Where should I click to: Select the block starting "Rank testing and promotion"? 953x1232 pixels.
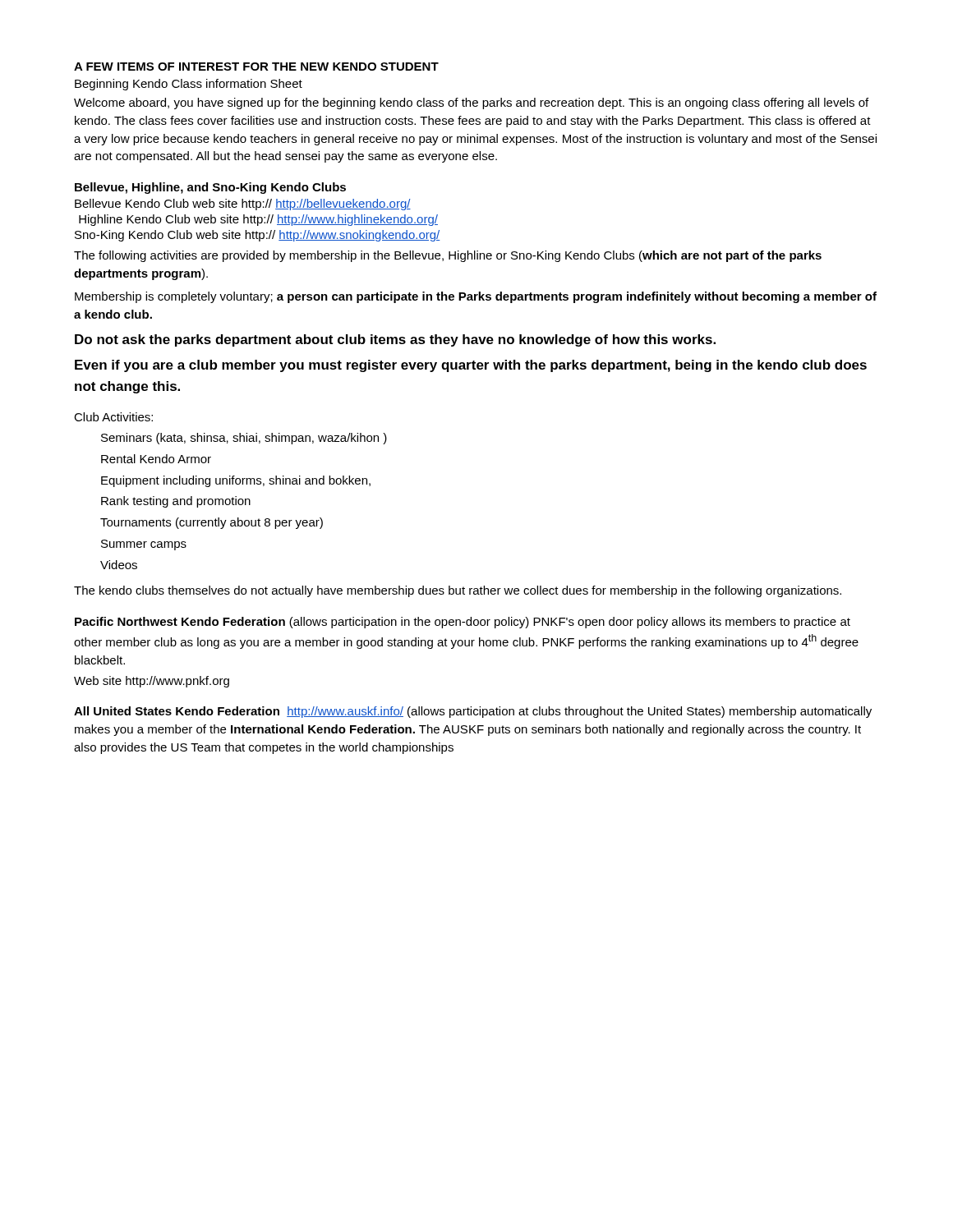(176, 502)
